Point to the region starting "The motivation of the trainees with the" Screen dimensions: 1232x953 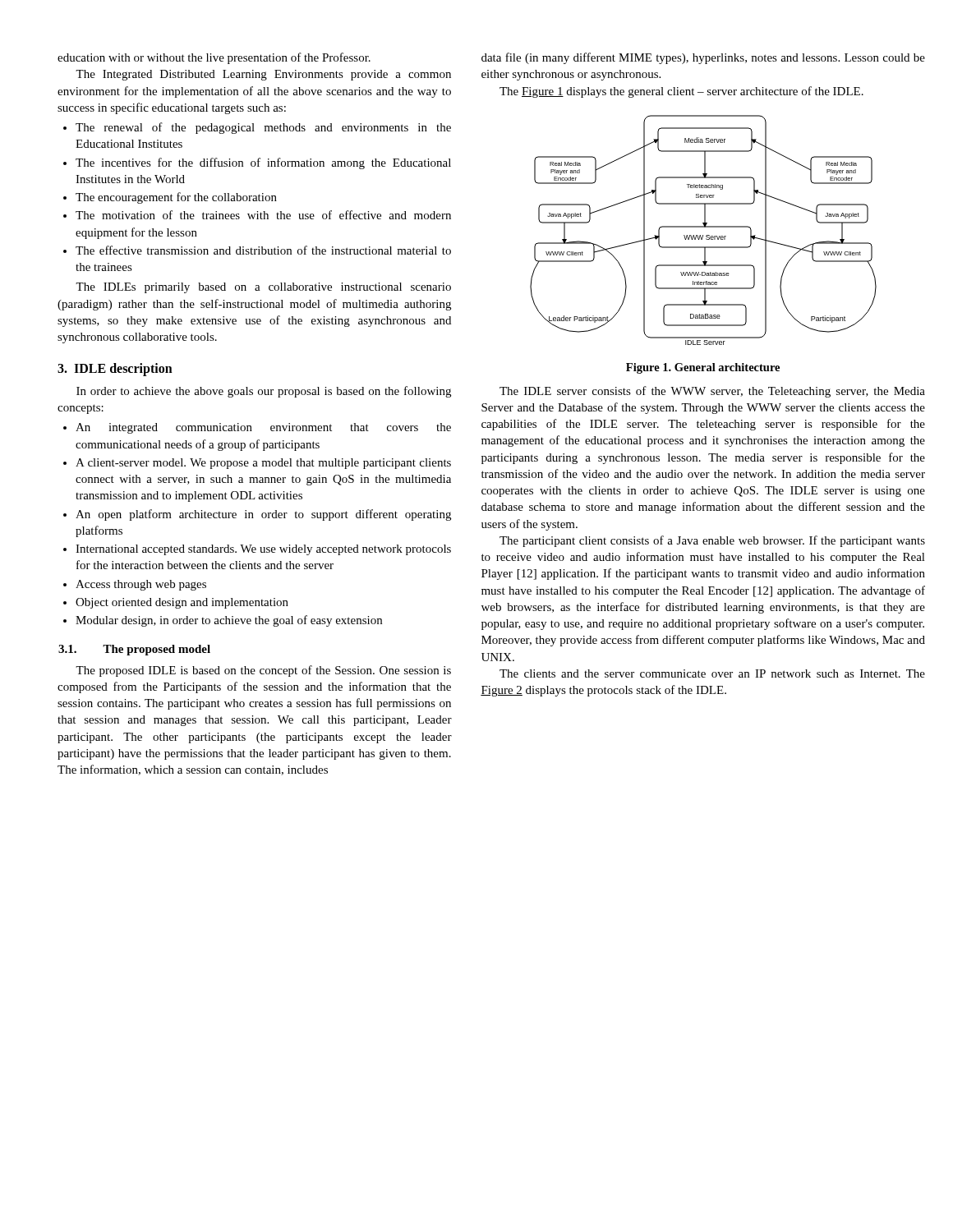pos(263,224)
